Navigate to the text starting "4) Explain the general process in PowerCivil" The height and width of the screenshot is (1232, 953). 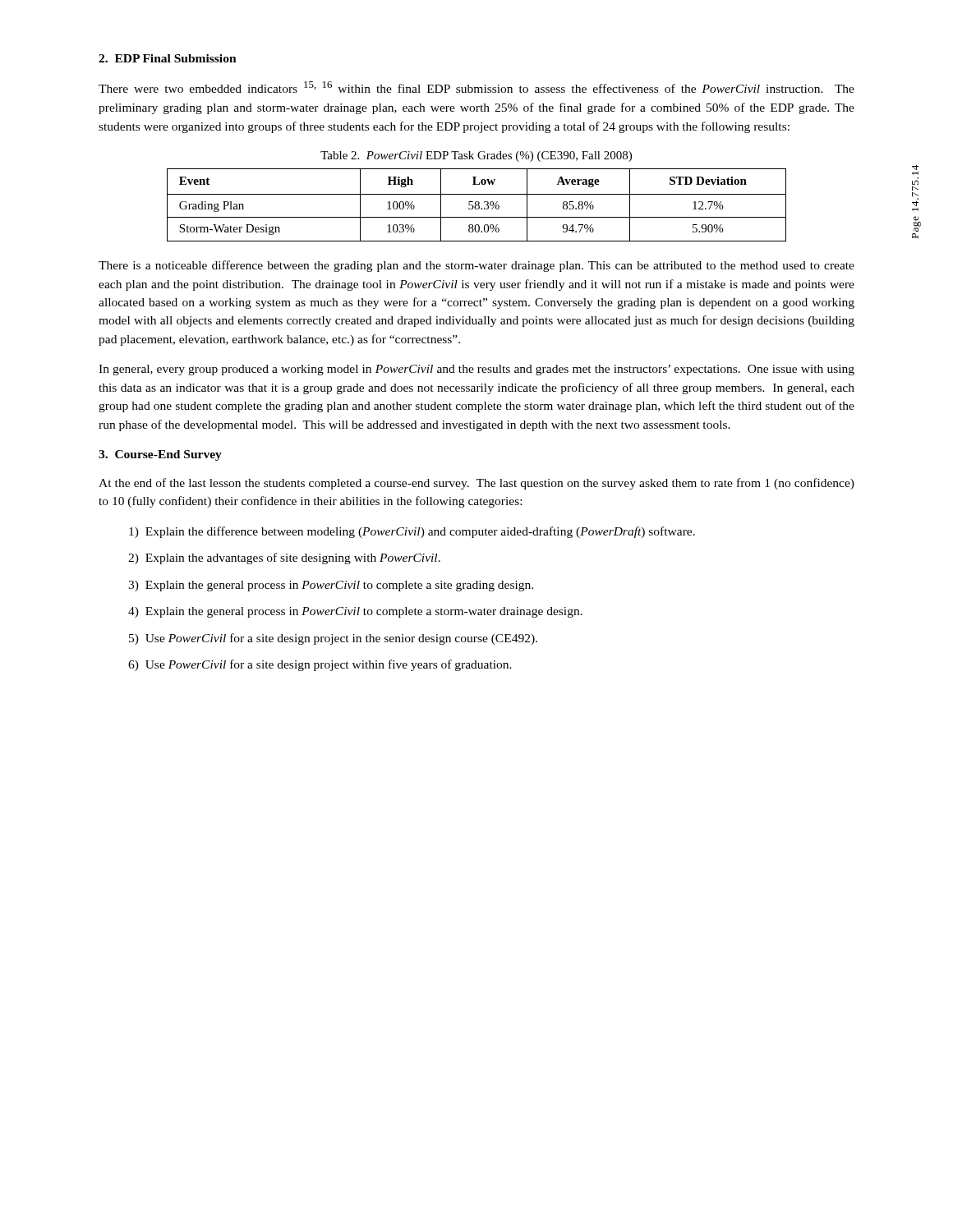point(356,611)
